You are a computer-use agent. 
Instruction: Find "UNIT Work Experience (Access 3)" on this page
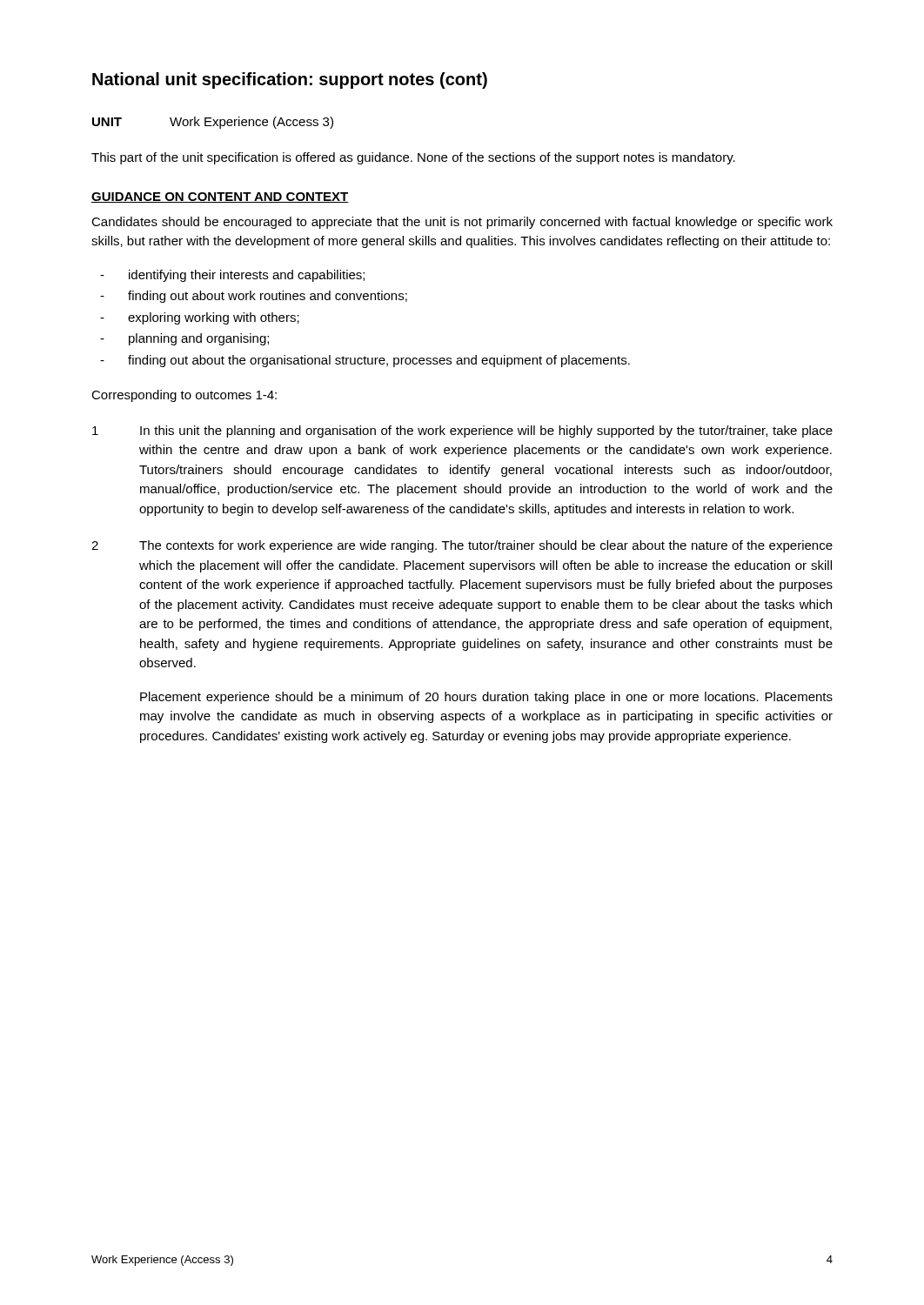pyautogui.click(x=213, y=121)
